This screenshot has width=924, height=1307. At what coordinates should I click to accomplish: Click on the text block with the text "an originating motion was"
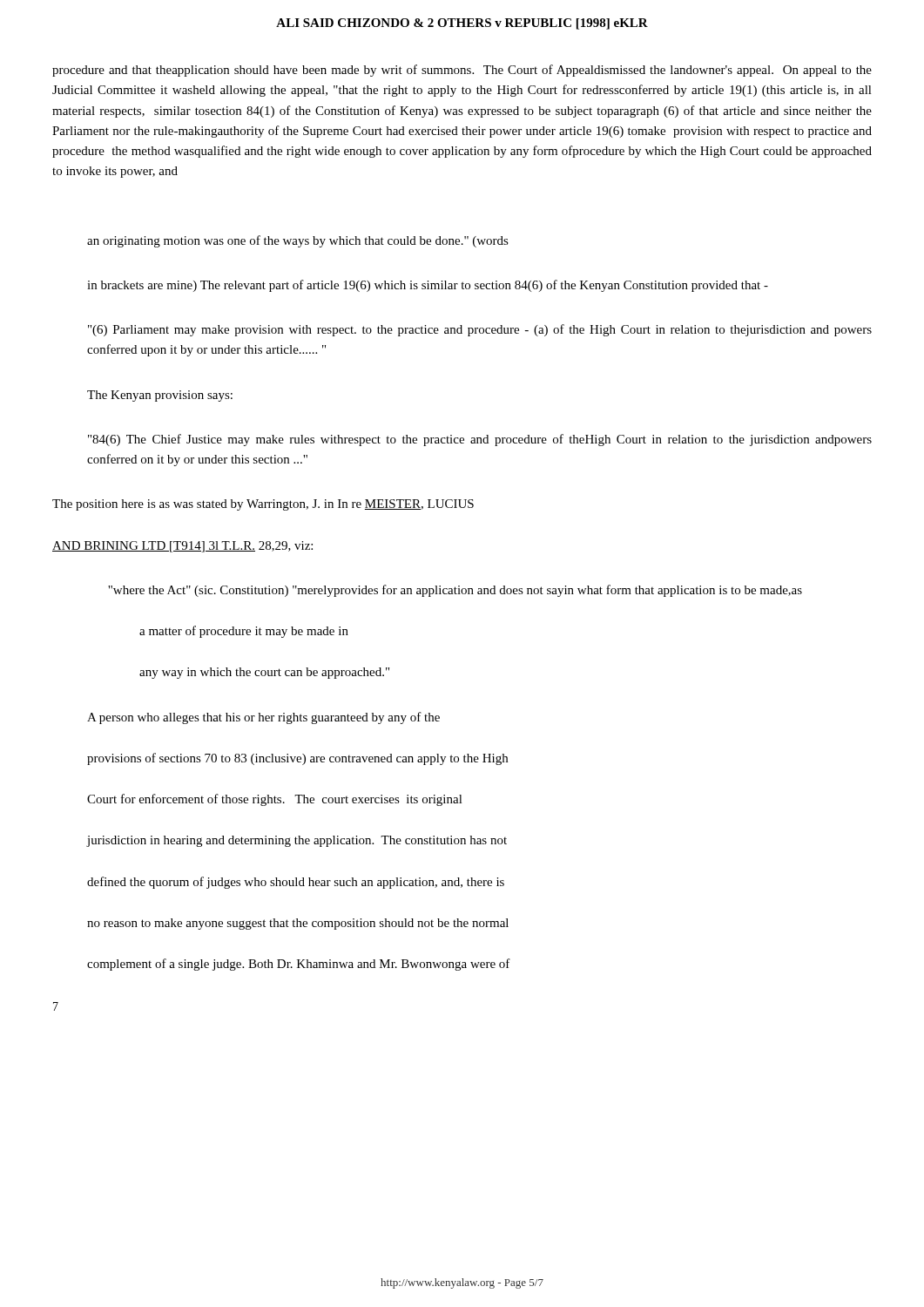point(298,240)
